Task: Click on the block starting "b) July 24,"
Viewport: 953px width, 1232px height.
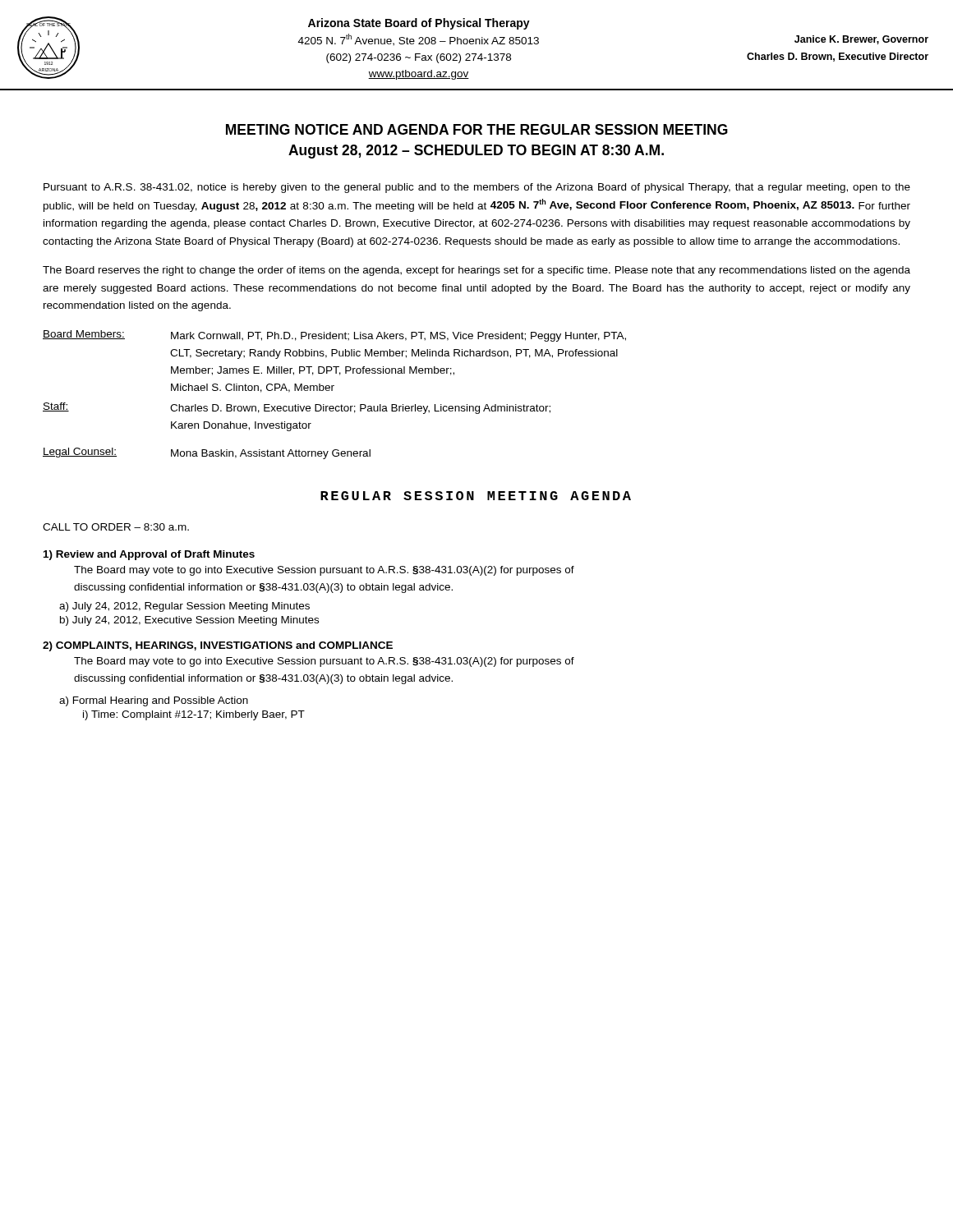Action: coord(189,620)
